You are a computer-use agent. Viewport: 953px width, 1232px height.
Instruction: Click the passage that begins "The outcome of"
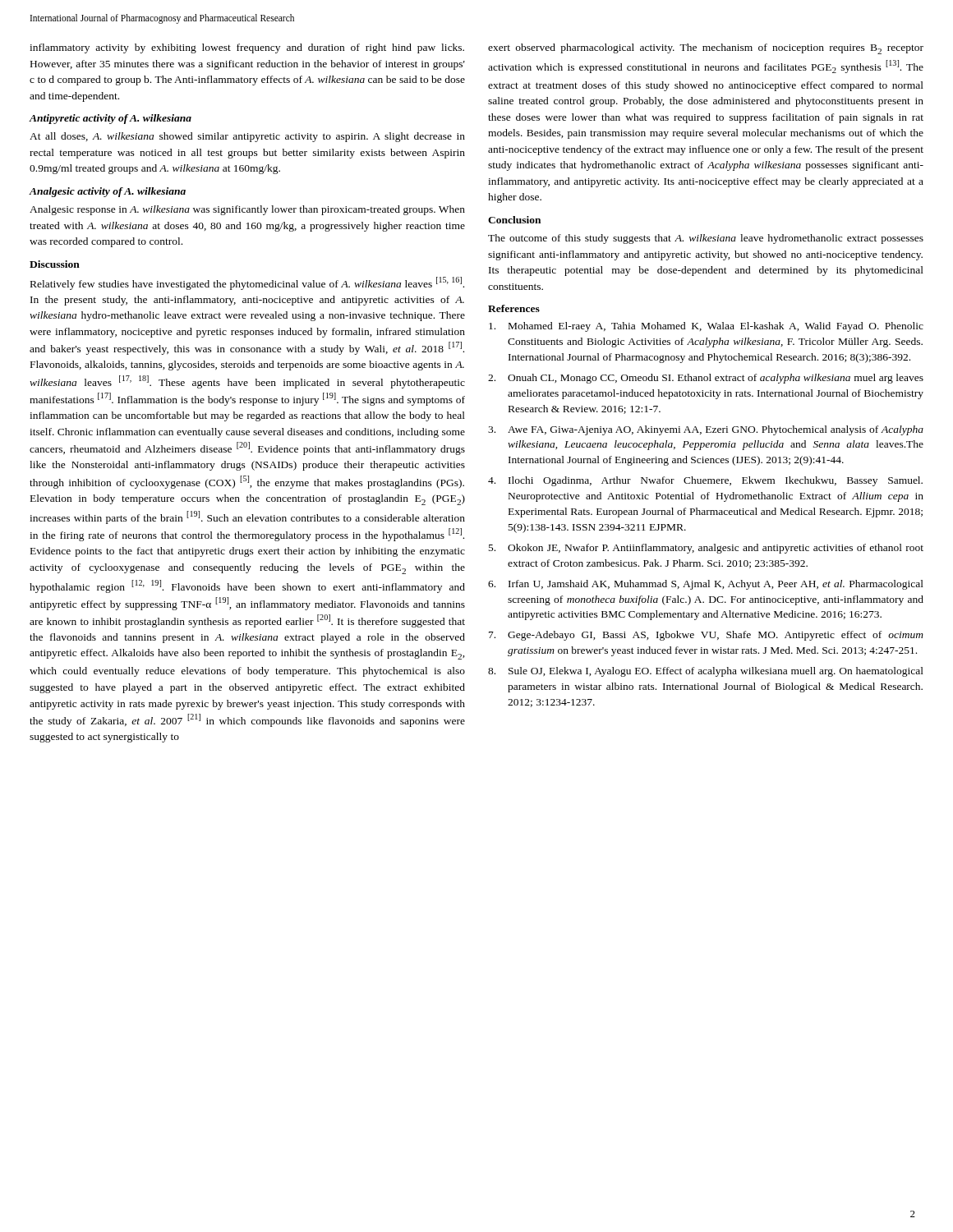[706, 262]
